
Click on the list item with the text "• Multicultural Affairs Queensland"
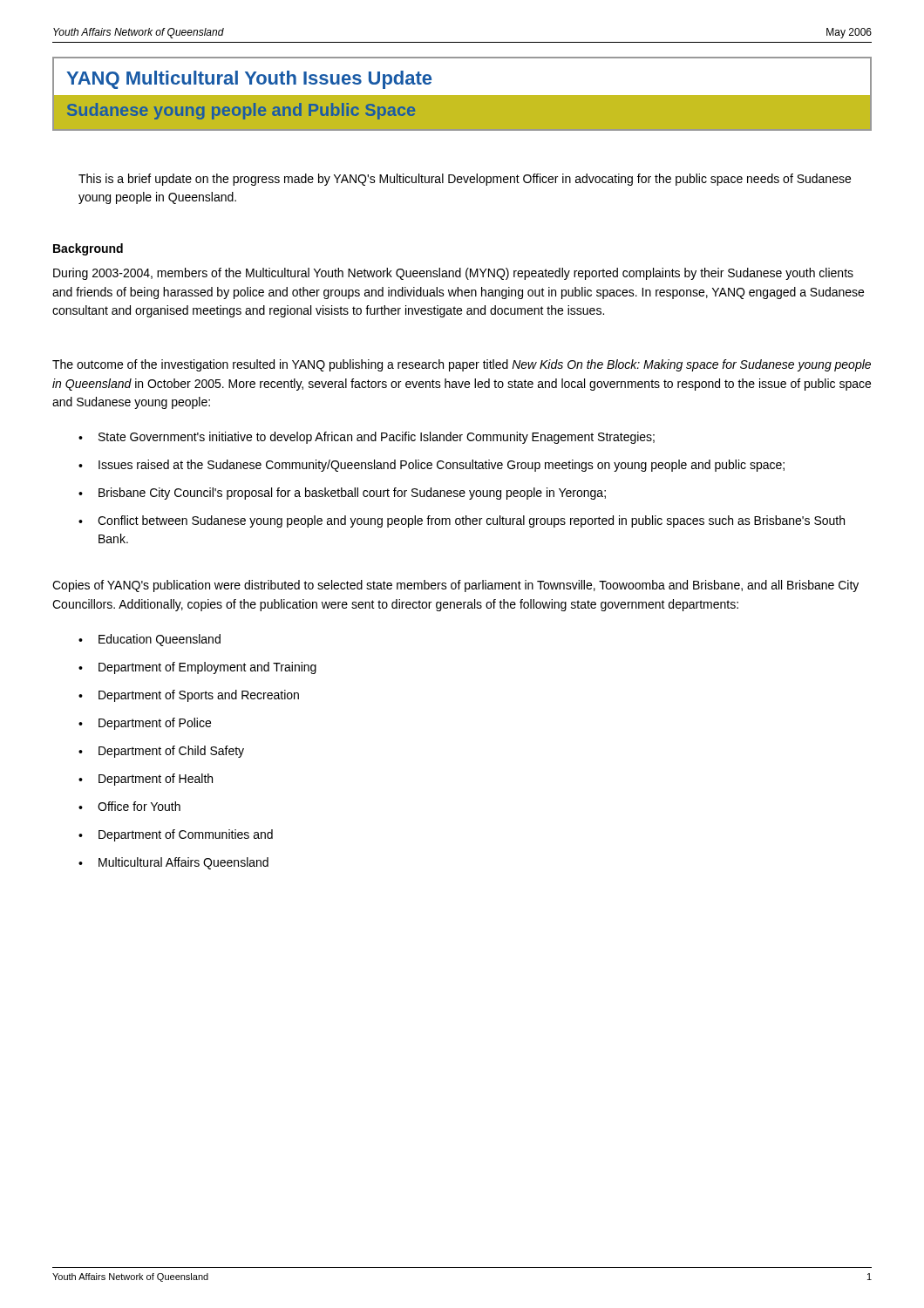click(173, 863)
